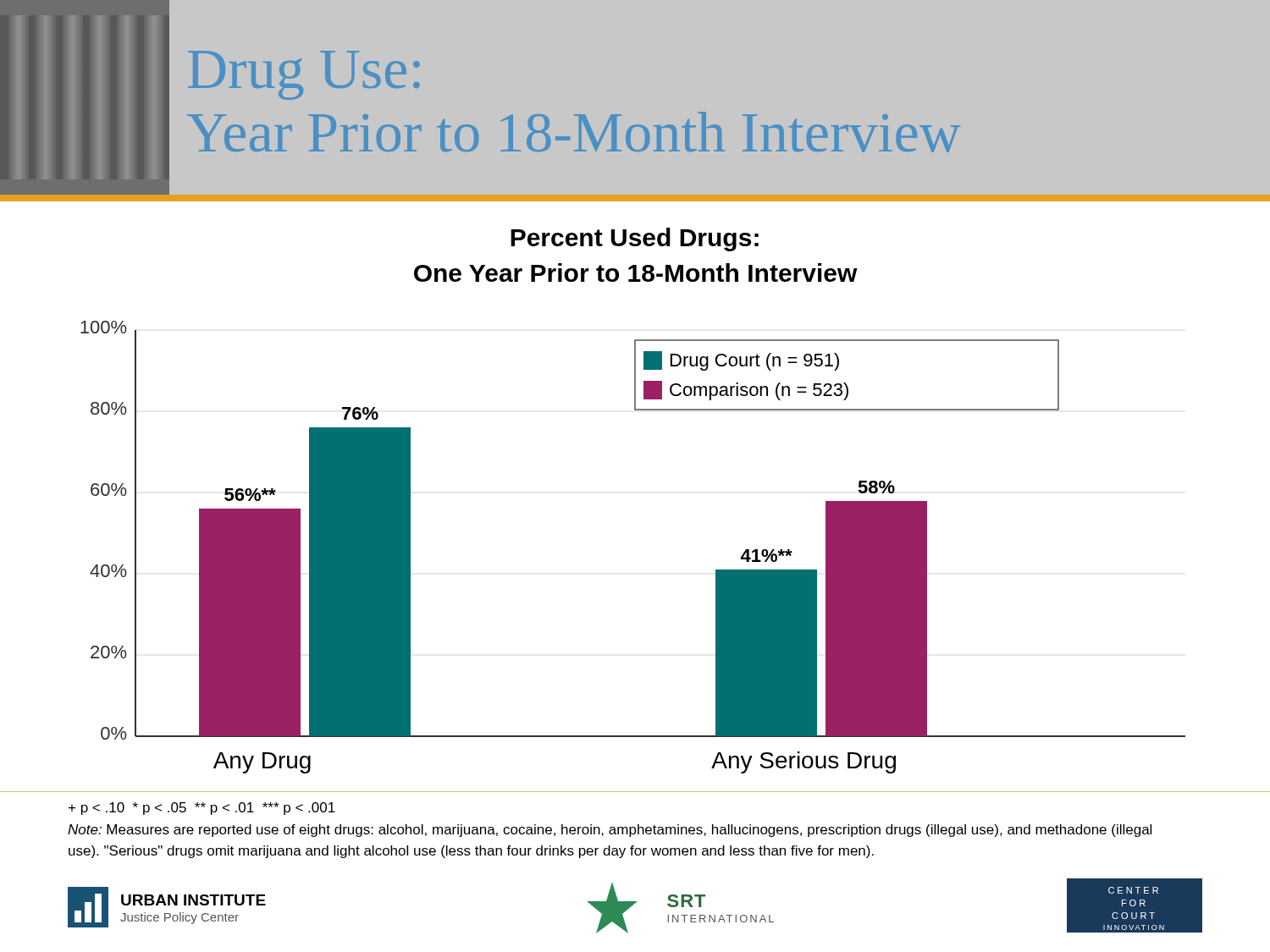The image size is (1270, 952).
Task: Locate the footnote
Action: (618, 829)
